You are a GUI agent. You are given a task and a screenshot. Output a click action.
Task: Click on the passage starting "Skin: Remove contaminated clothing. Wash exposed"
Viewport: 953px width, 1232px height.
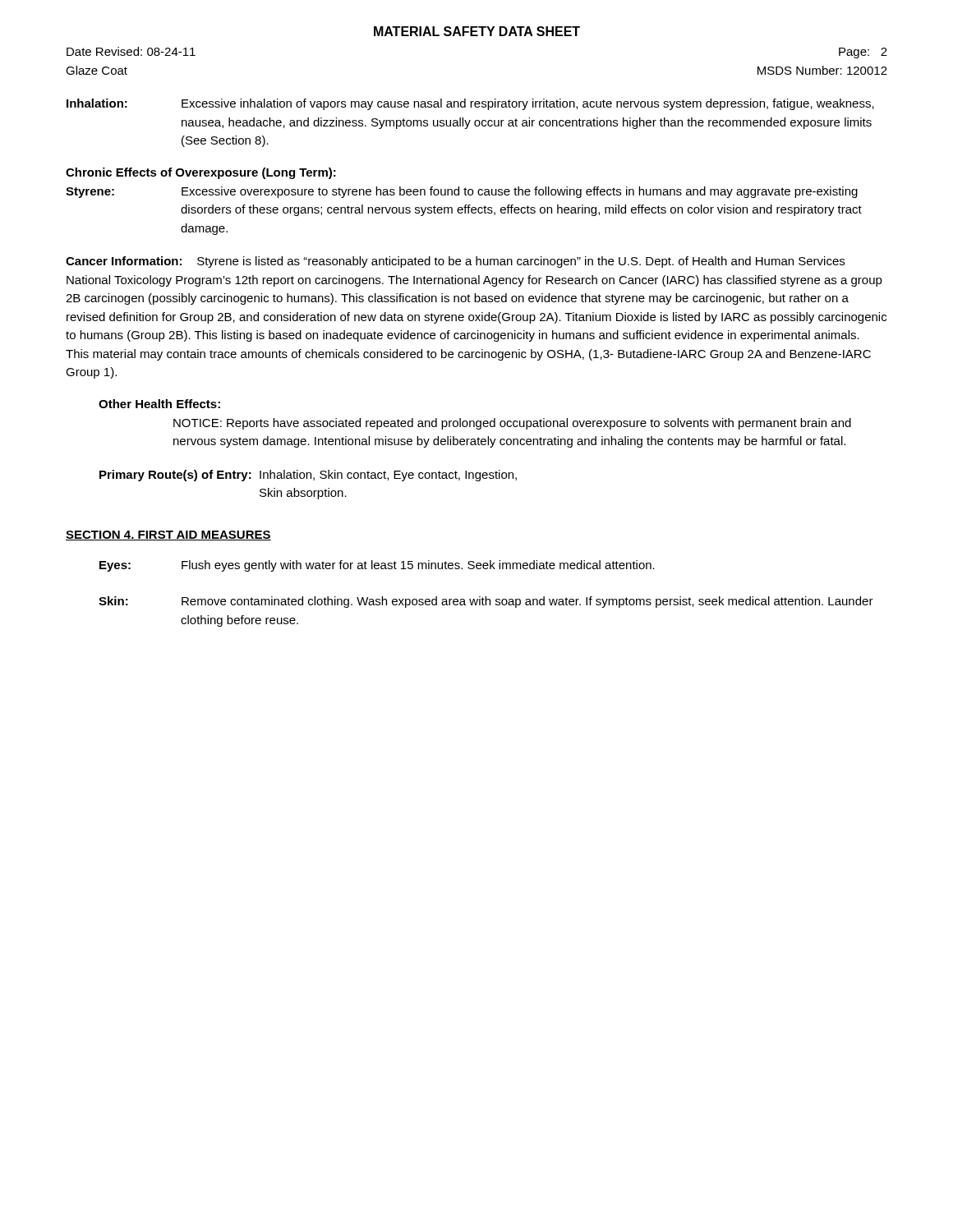click(x=493, y=611)
